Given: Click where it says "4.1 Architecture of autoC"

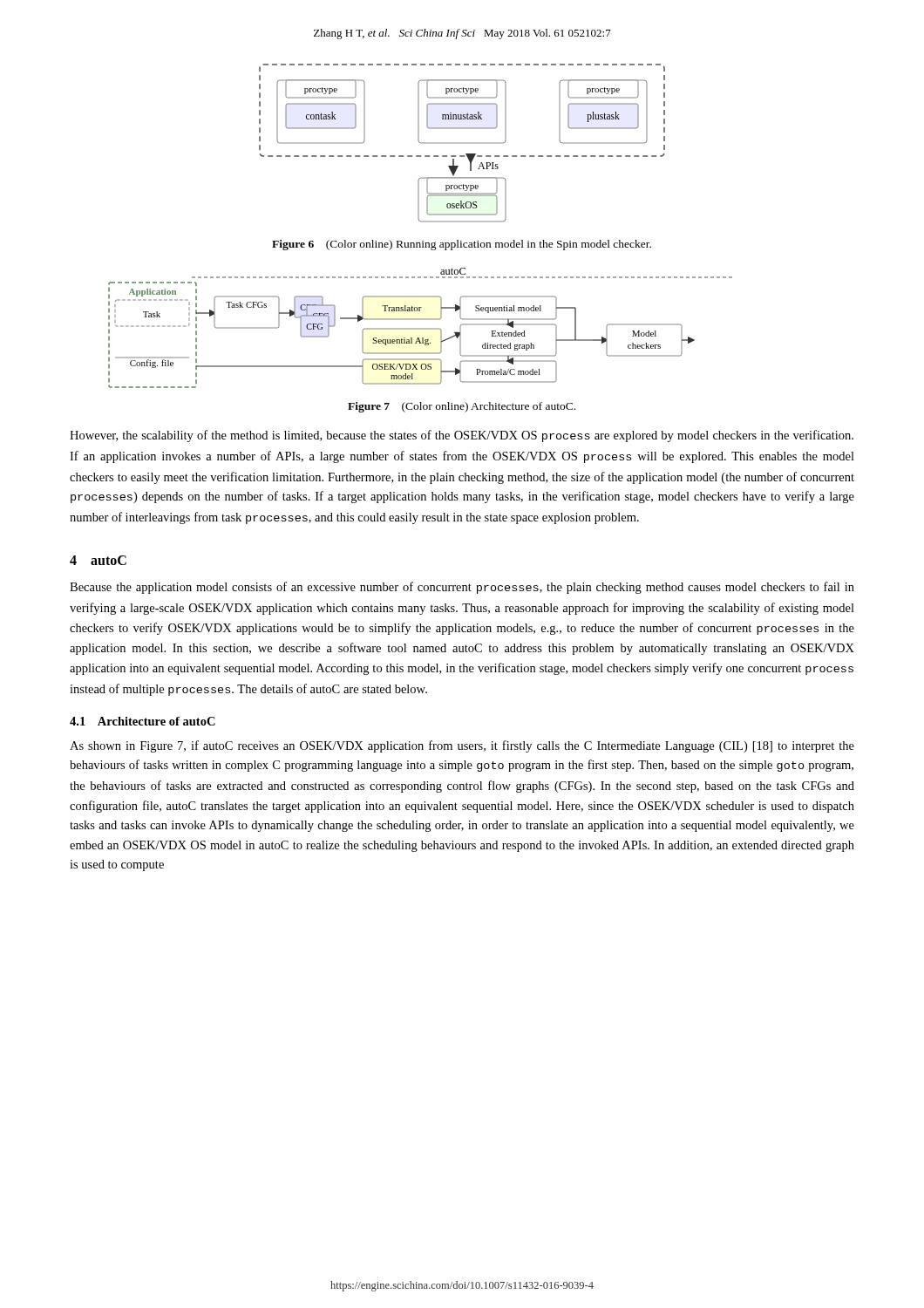Looking at the screenshot, I should coord(143,721).
